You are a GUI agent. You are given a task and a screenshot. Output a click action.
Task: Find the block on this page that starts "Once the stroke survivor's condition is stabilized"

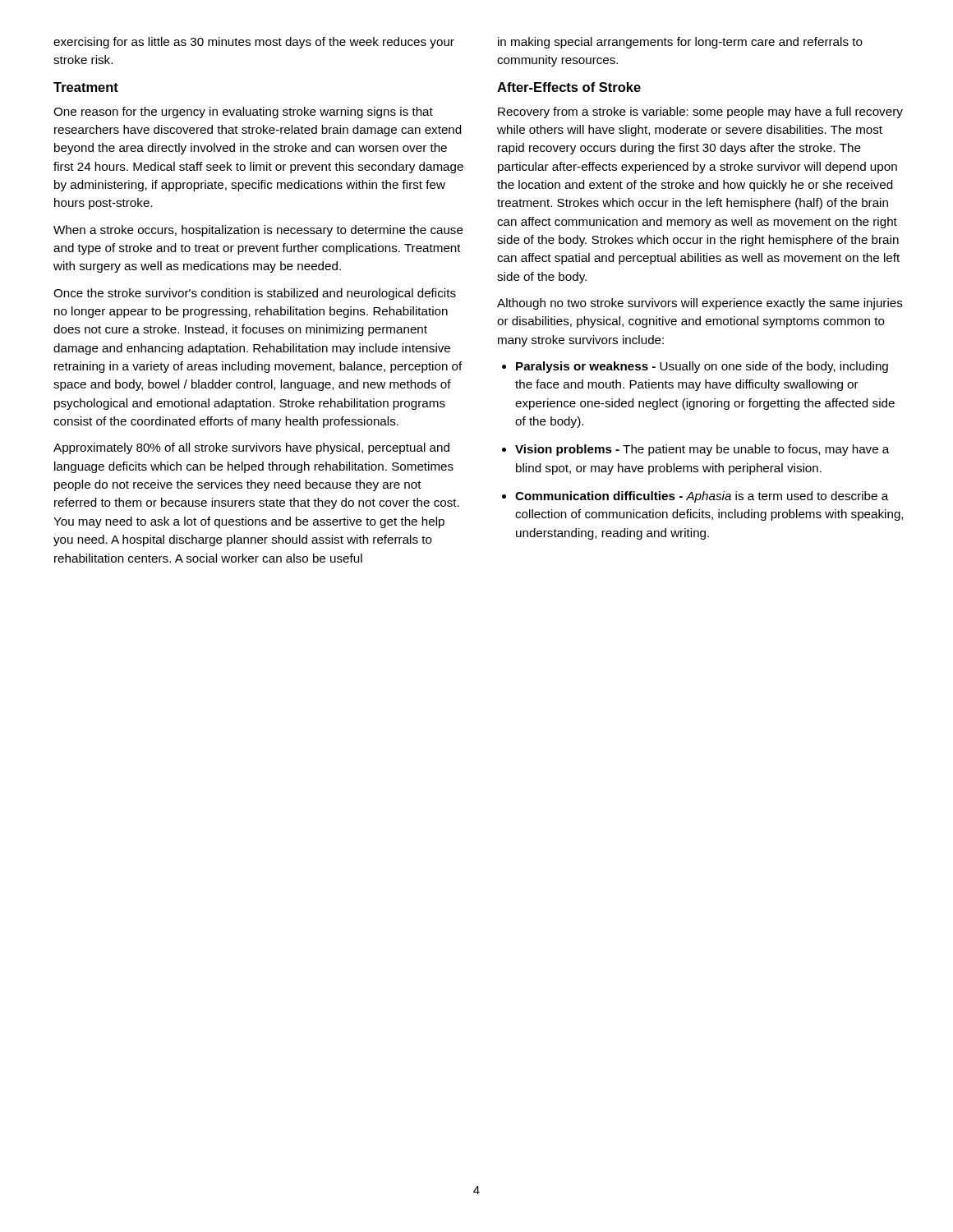pyautogui.click(x=258, y=357)
